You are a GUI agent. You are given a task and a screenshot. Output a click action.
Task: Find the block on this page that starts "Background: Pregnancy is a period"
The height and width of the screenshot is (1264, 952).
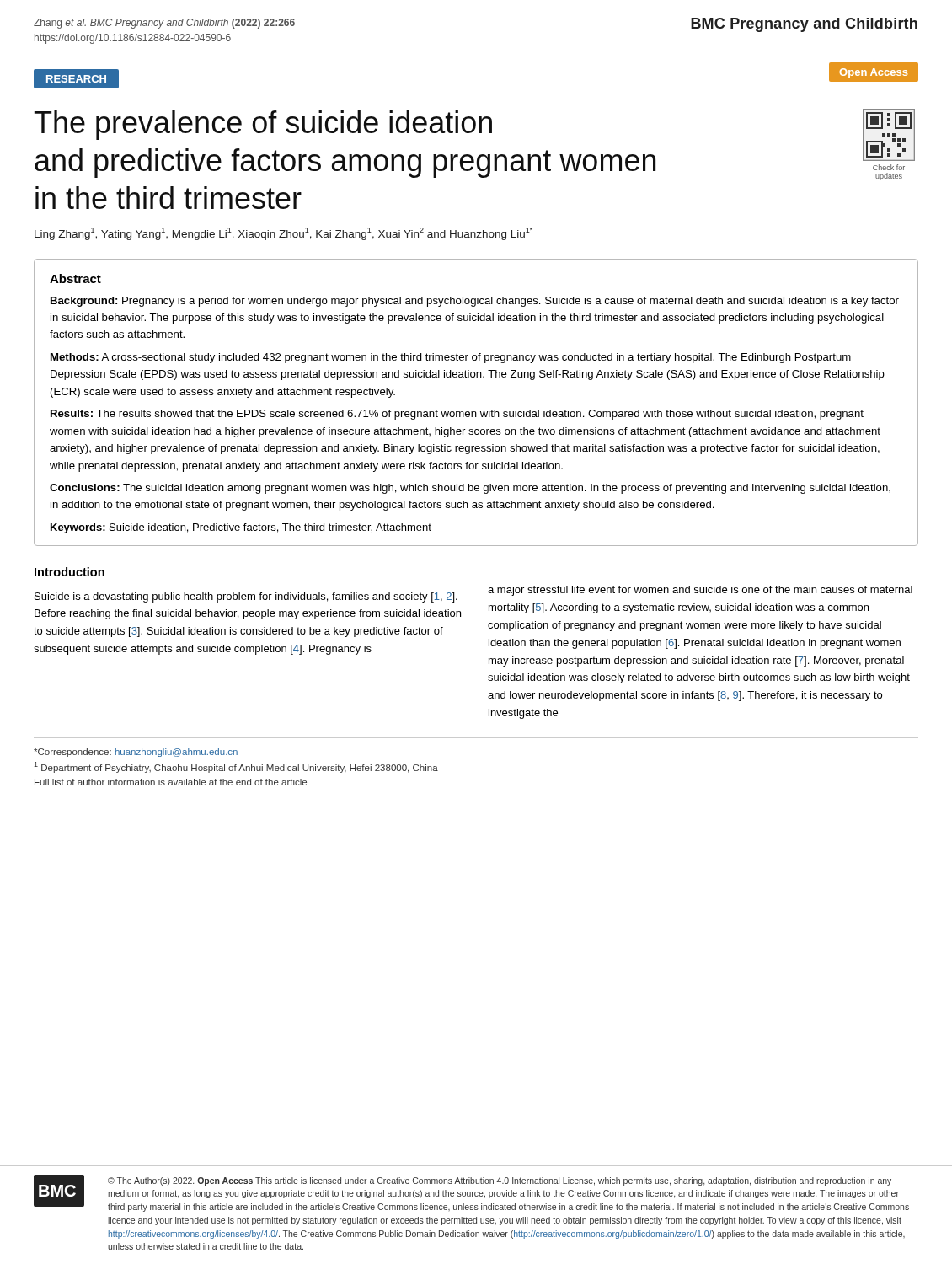(x=474, y=317)
